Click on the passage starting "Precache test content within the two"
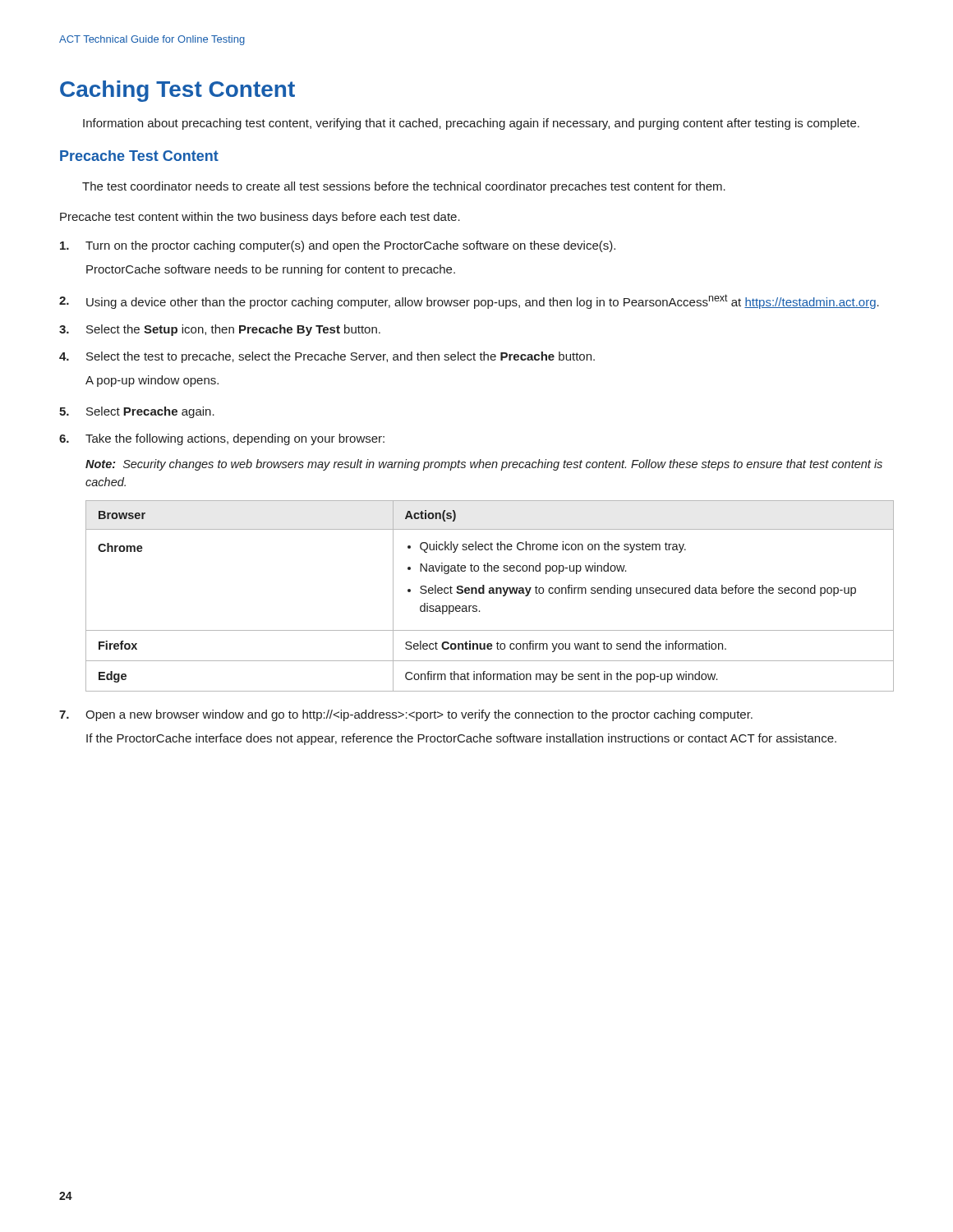953x1232 pixels. tap(260, 216)
